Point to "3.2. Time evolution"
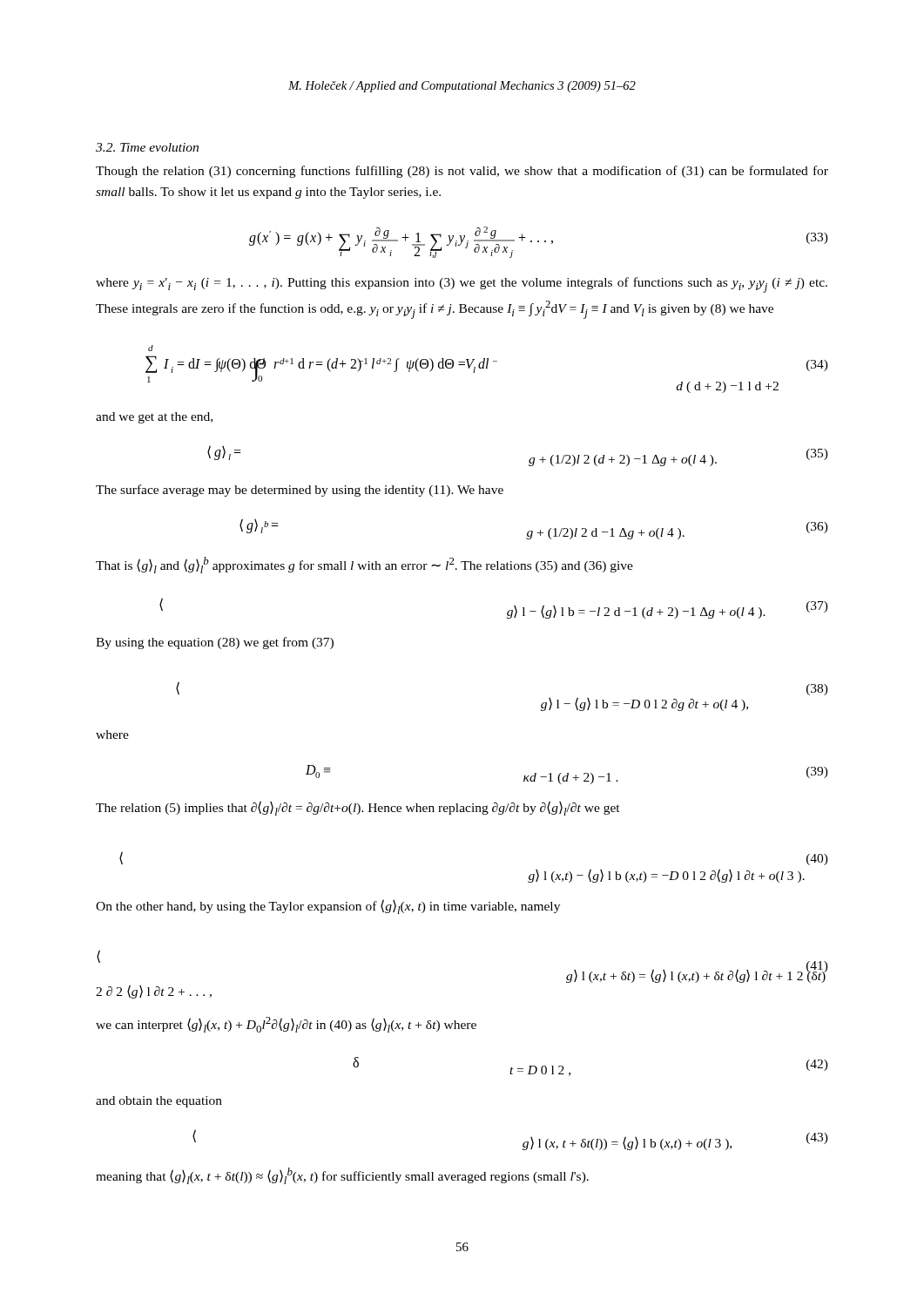This screenshot has width=924, height=1307. (x=148, y=147)
